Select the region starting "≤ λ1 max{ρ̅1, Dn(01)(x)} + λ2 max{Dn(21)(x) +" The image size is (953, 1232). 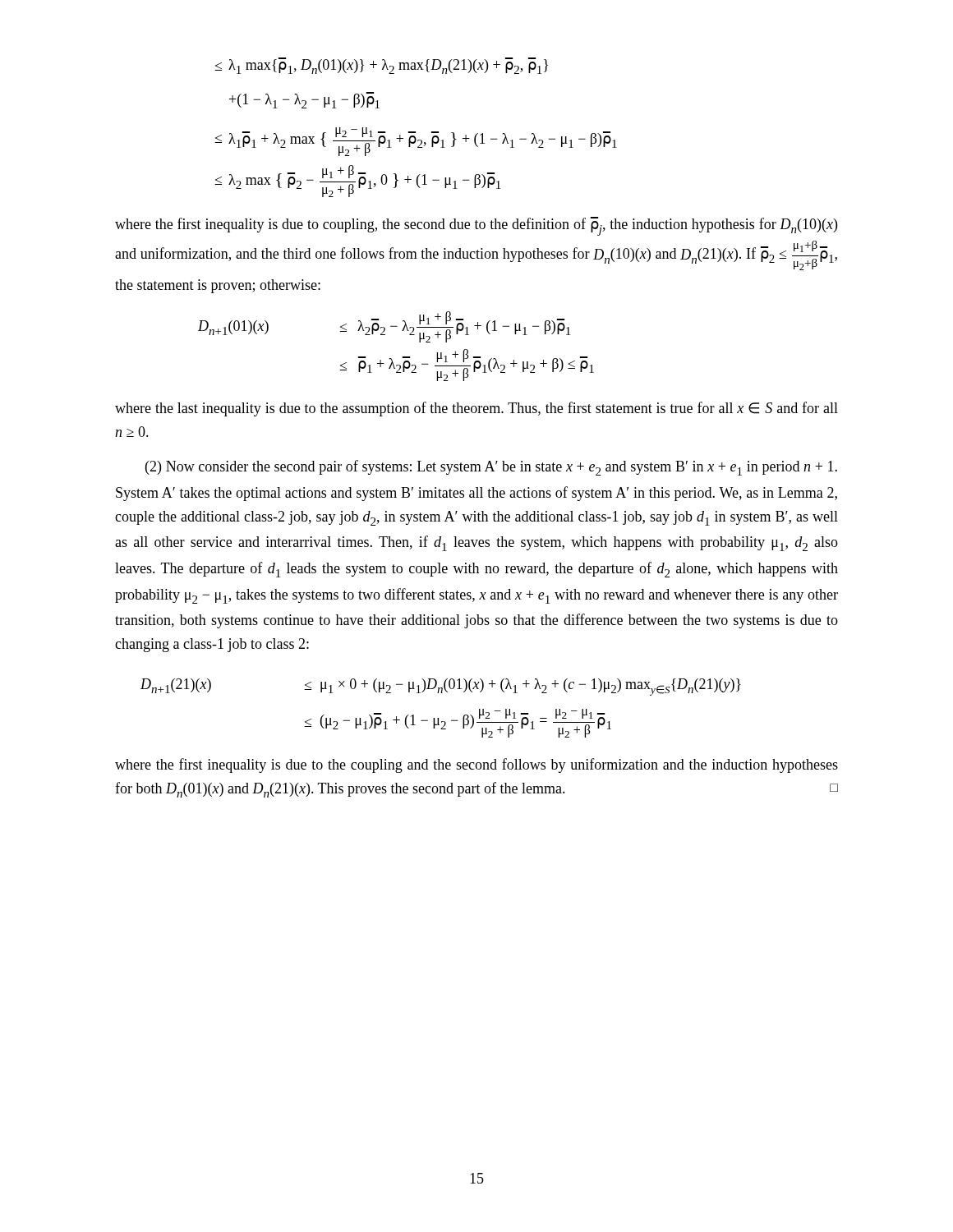408,125
